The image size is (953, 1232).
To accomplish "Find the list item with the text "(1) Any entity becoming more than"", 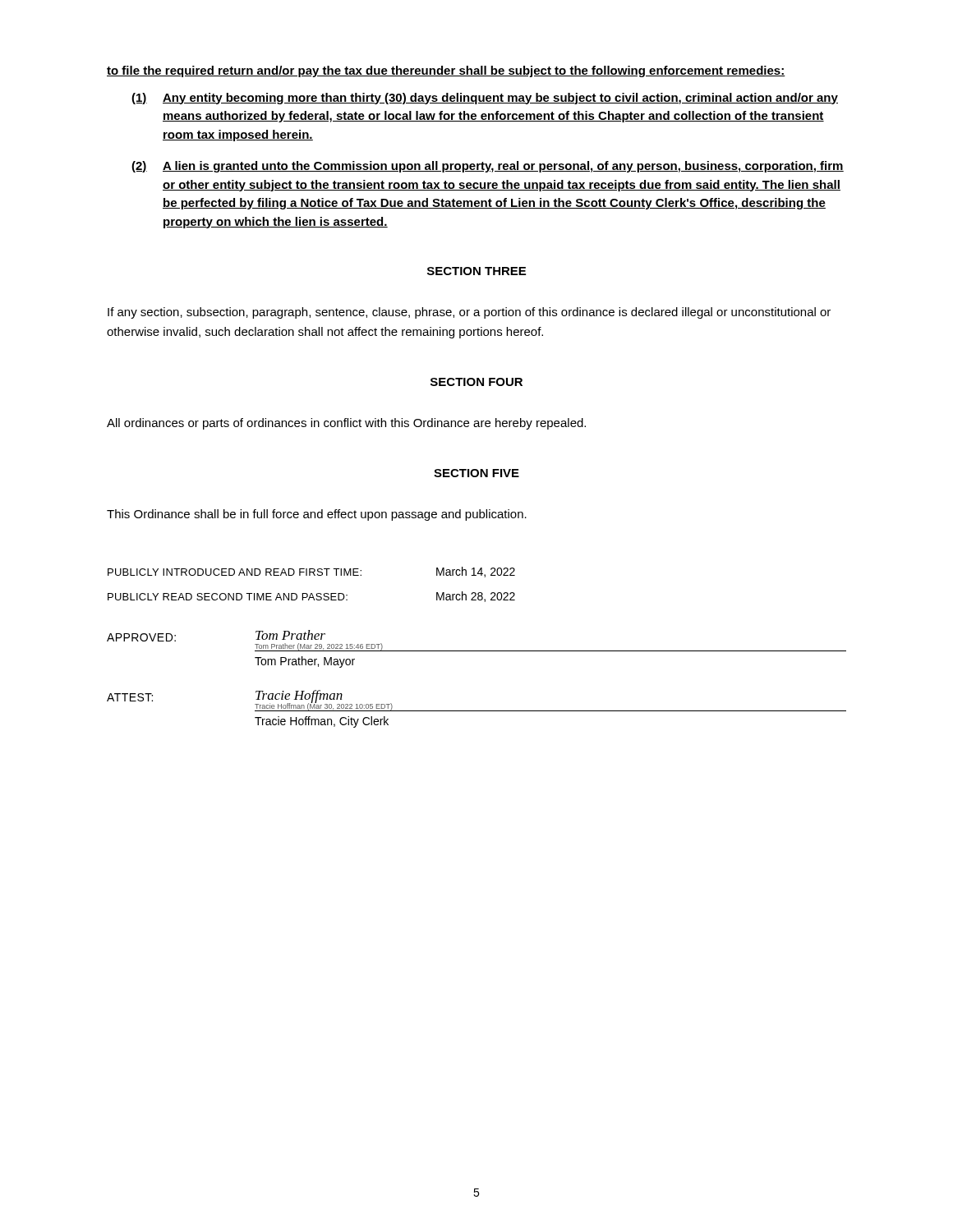I will pos(476,116).
